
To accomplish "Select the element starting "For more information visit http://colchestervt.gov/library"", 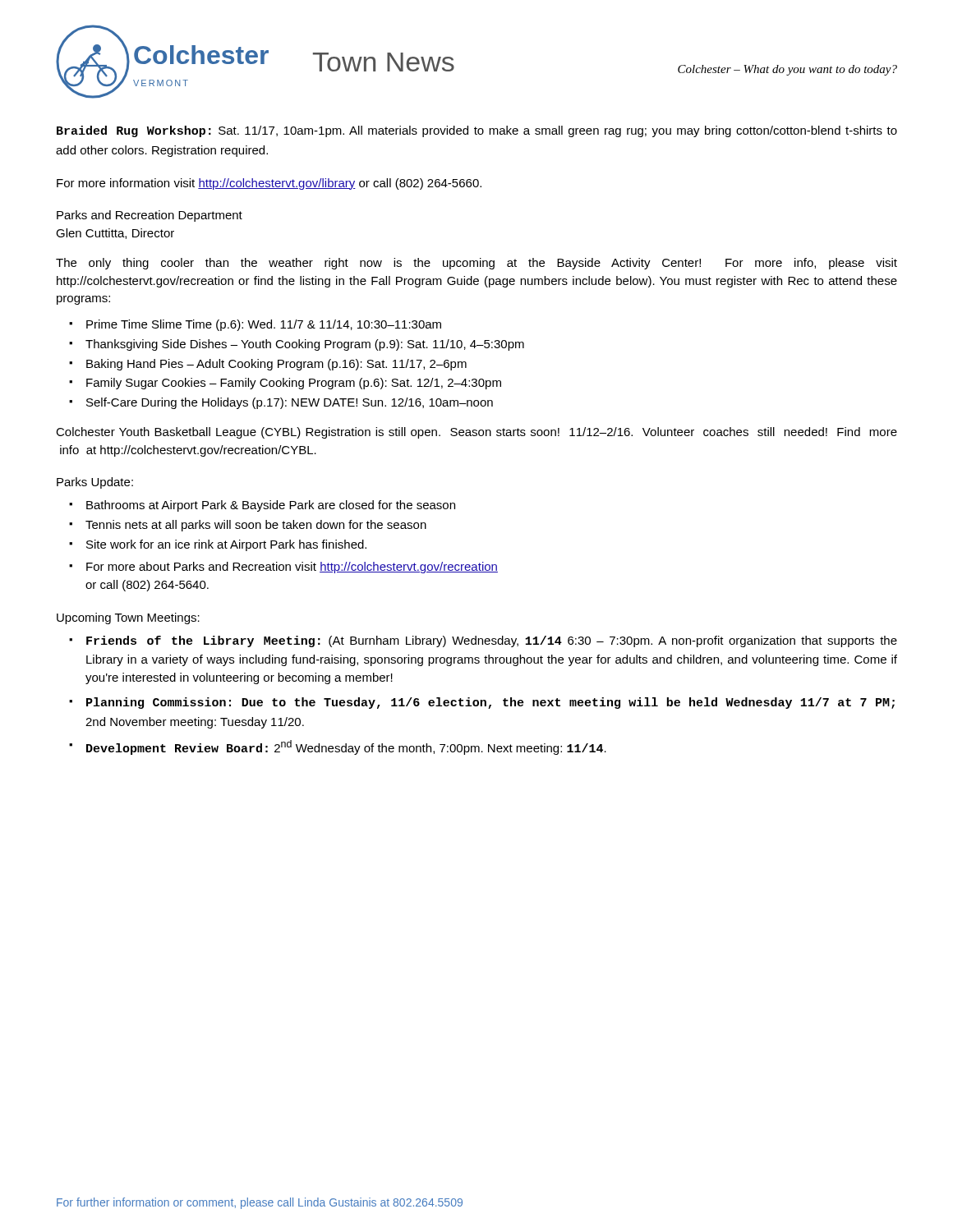I will coord(269,182).
